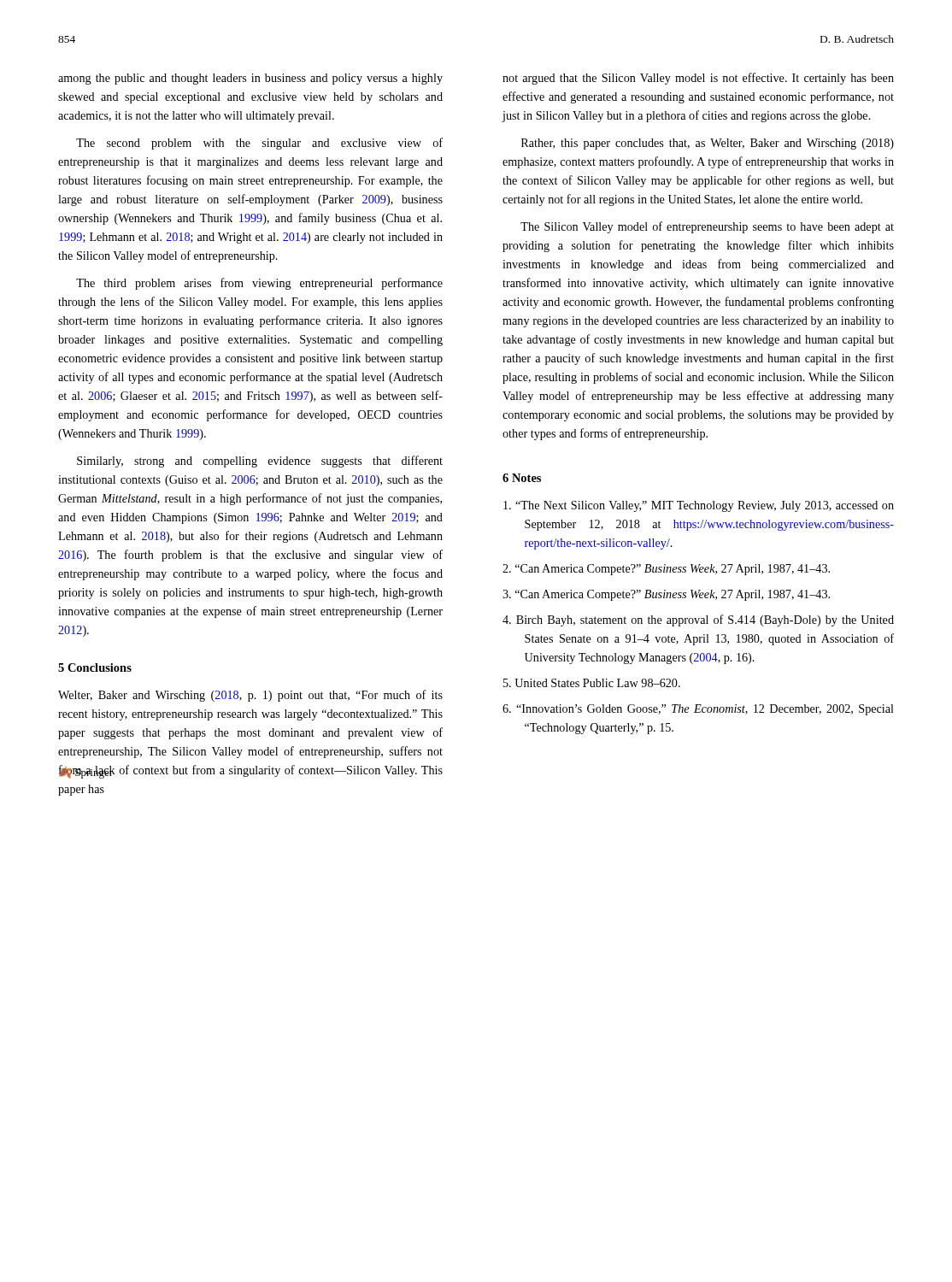Locate the text block with the text "Rather, this paper concludes that,"

(698, 171)
